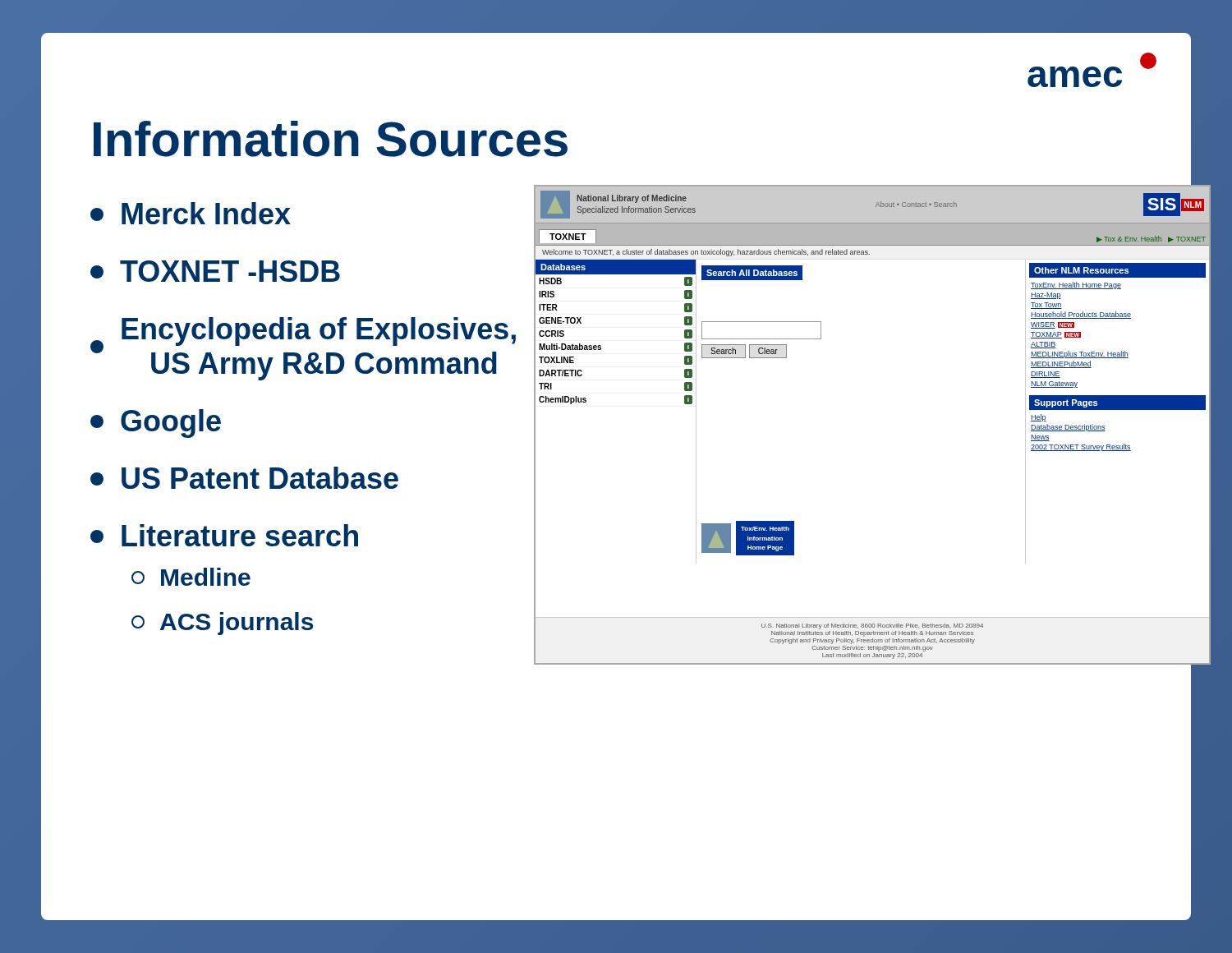Locate the text "Information Sources"

[x=330, y=139]
